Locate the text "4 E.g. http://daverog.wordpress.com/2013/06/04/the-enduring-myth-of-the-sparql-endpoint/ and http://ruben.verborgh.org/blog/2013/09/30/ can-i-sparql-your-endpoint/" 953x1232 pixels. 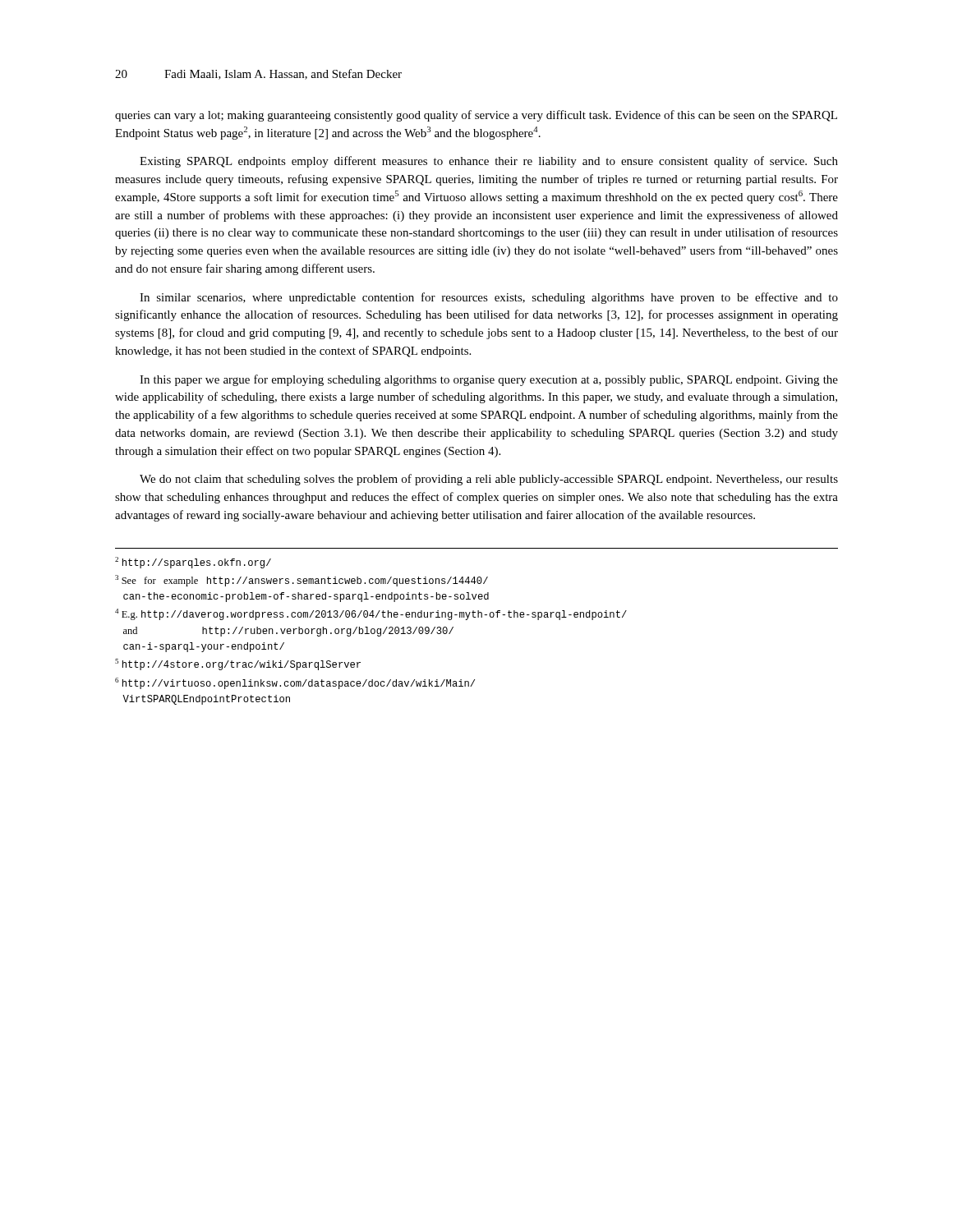(x=371, y=630)
